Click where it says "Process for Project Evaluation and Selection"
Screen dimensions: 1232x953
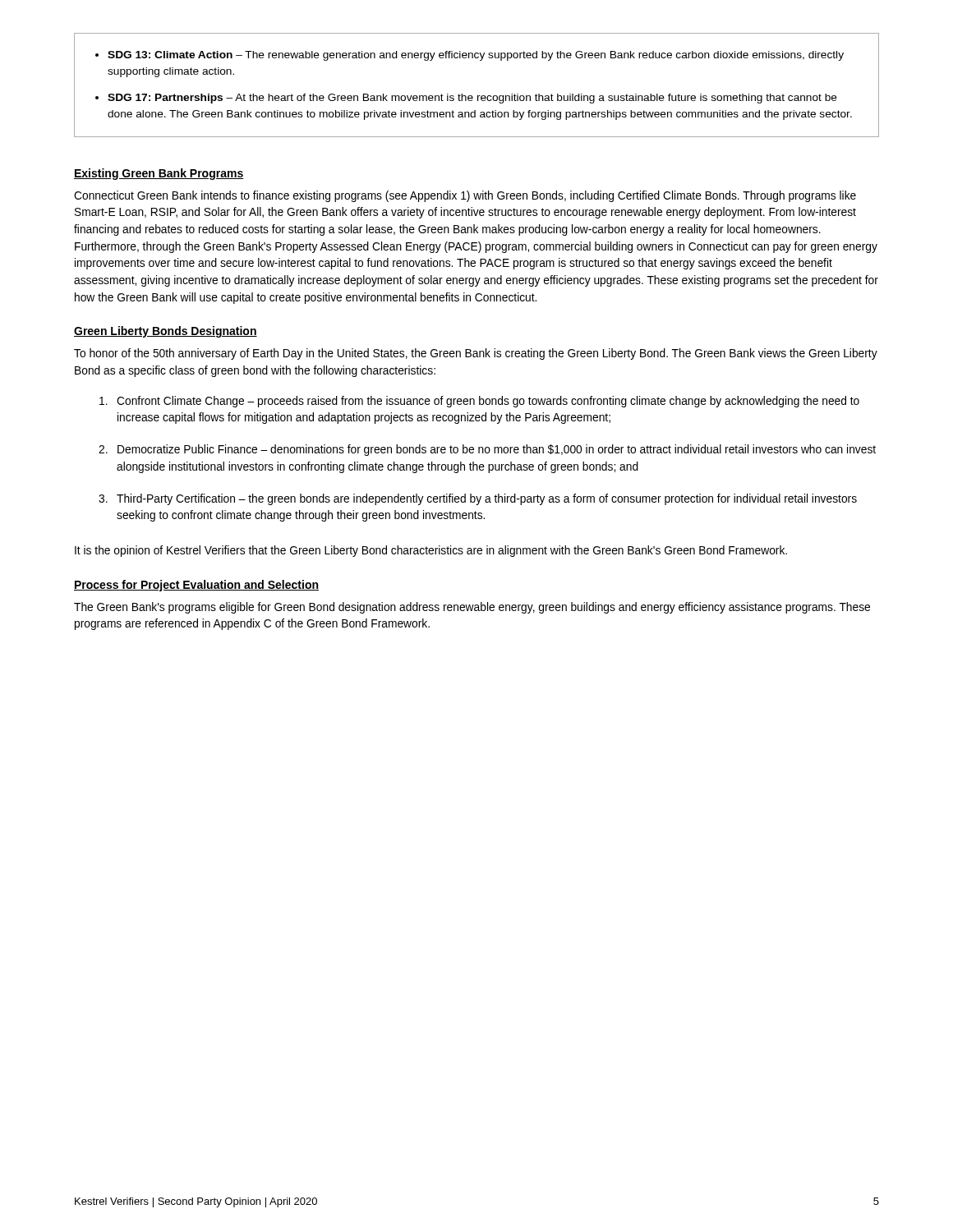pyautogui.click(x=196, y=584)
